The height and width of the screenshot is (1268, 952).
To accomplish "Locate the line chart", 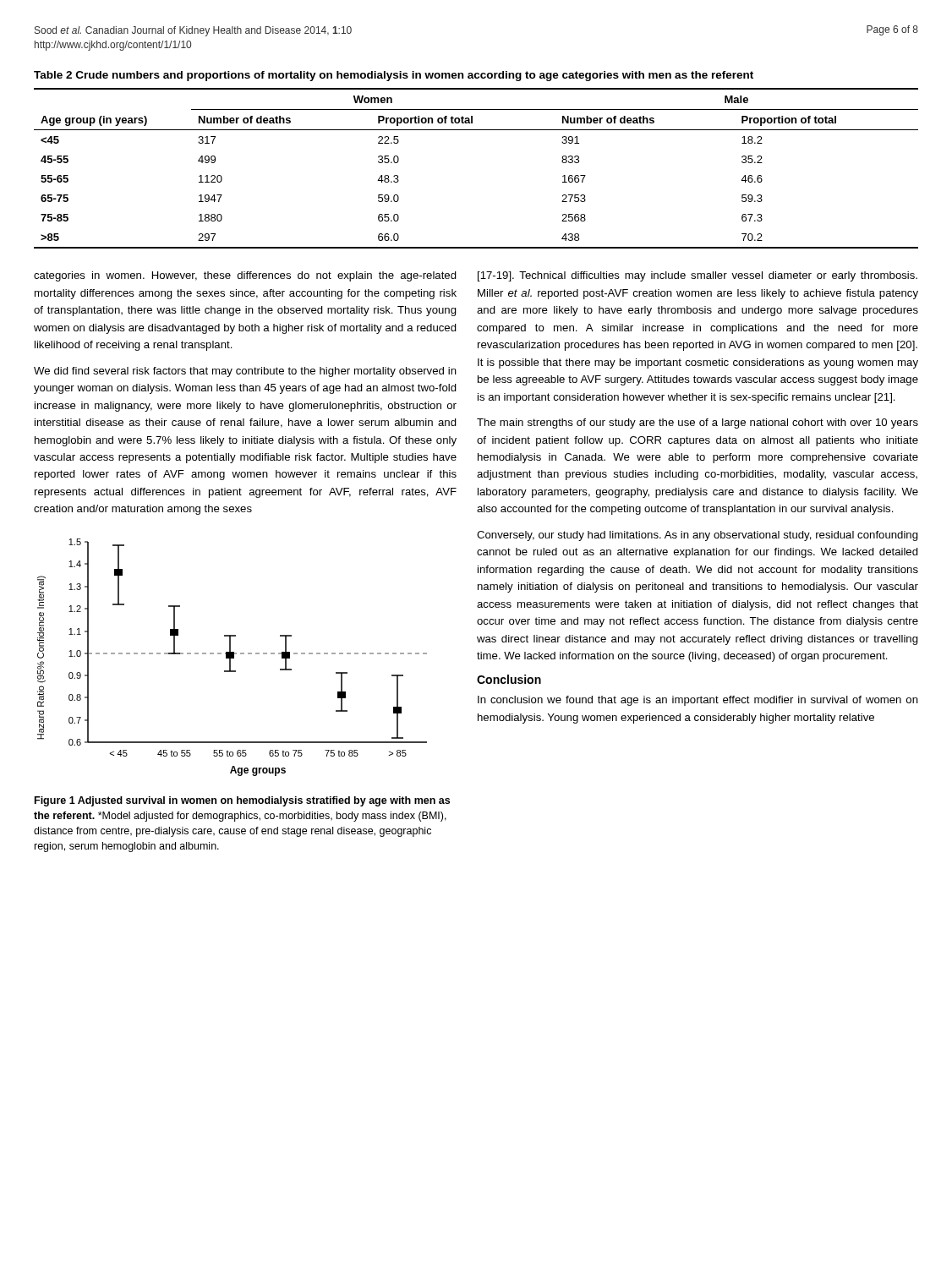I will (x=245, y=690).
